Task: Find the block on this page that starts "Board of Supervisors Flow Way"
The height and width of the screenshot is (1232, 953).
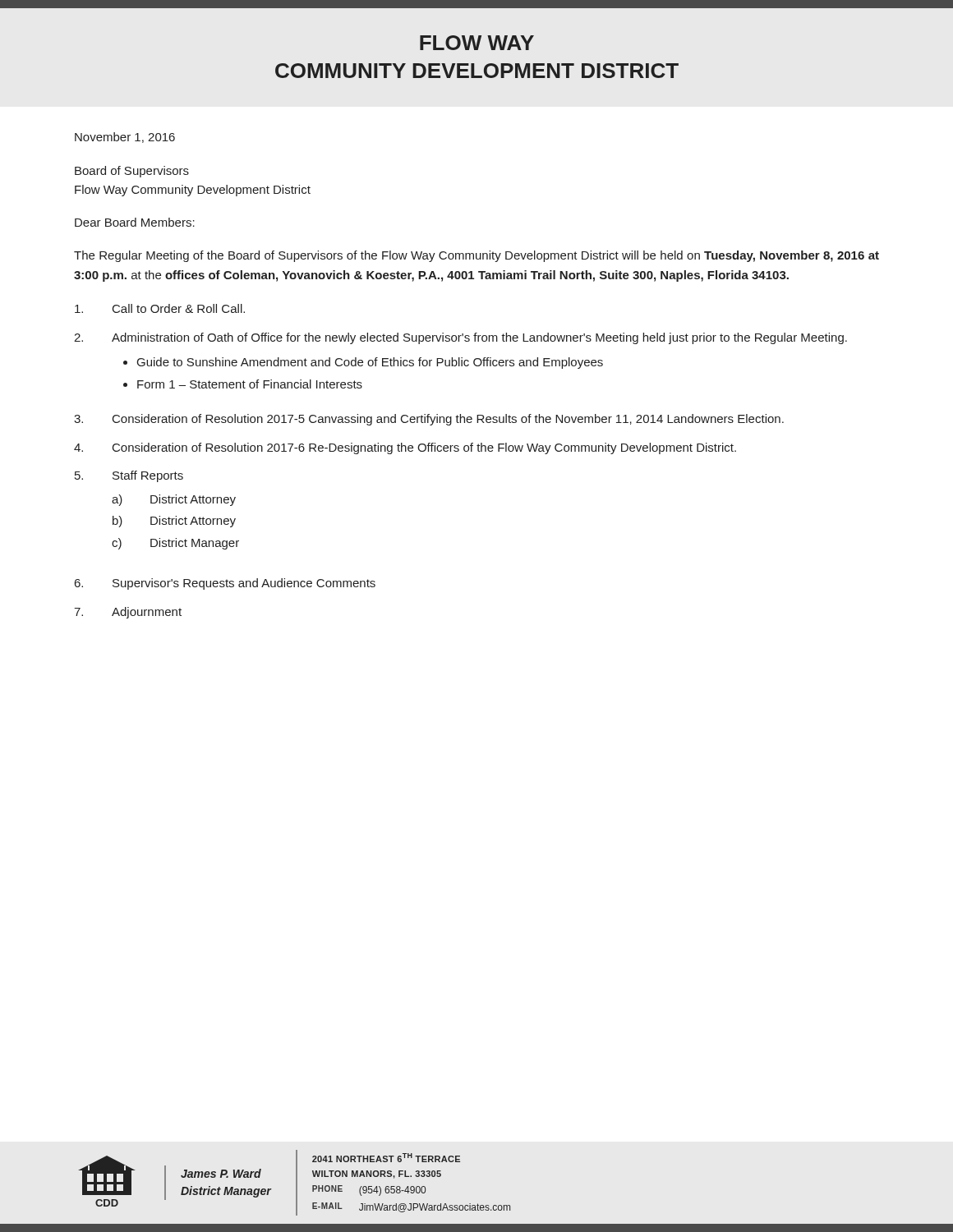Action: (x=192, y=180)
